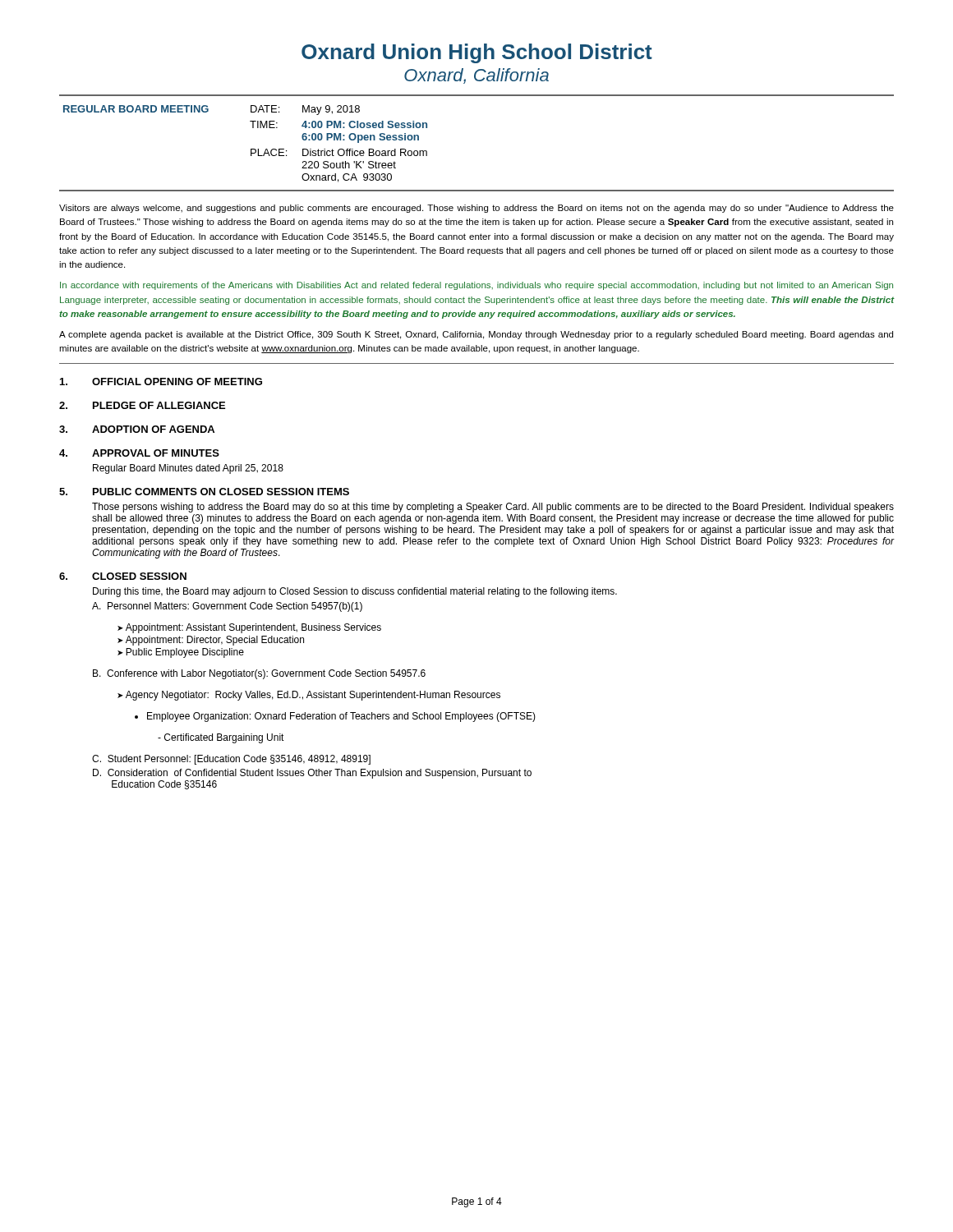Navigate to the text block starting "A complete agenda packet is available at the"
The height and width of the screenshot is (1232, 953).
476,341
